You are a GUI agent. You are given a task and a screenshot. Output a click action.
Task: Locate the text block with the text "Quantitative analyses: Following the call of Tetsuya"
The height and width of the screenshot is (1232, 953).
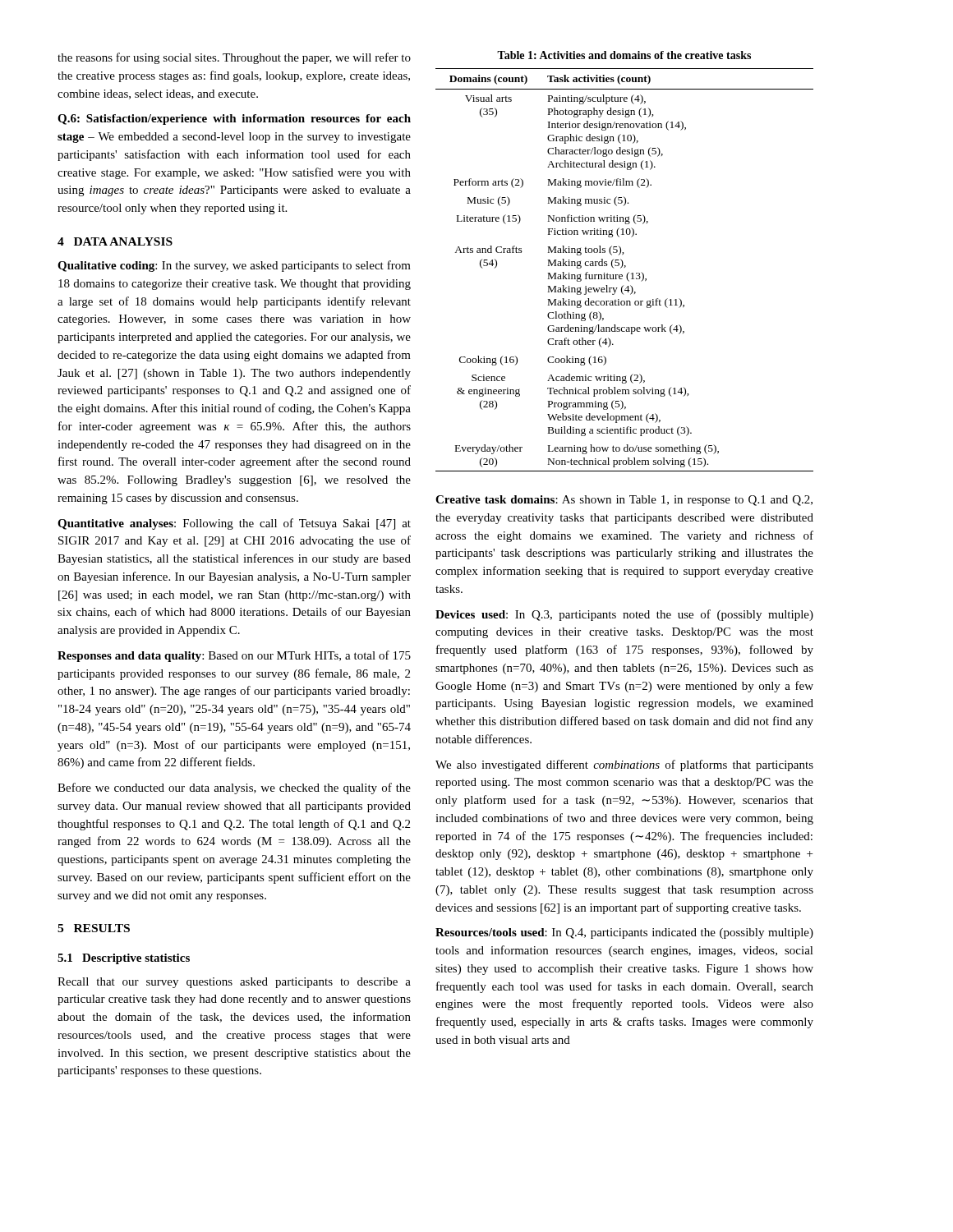pyautogui.click(x=234, y=577)
